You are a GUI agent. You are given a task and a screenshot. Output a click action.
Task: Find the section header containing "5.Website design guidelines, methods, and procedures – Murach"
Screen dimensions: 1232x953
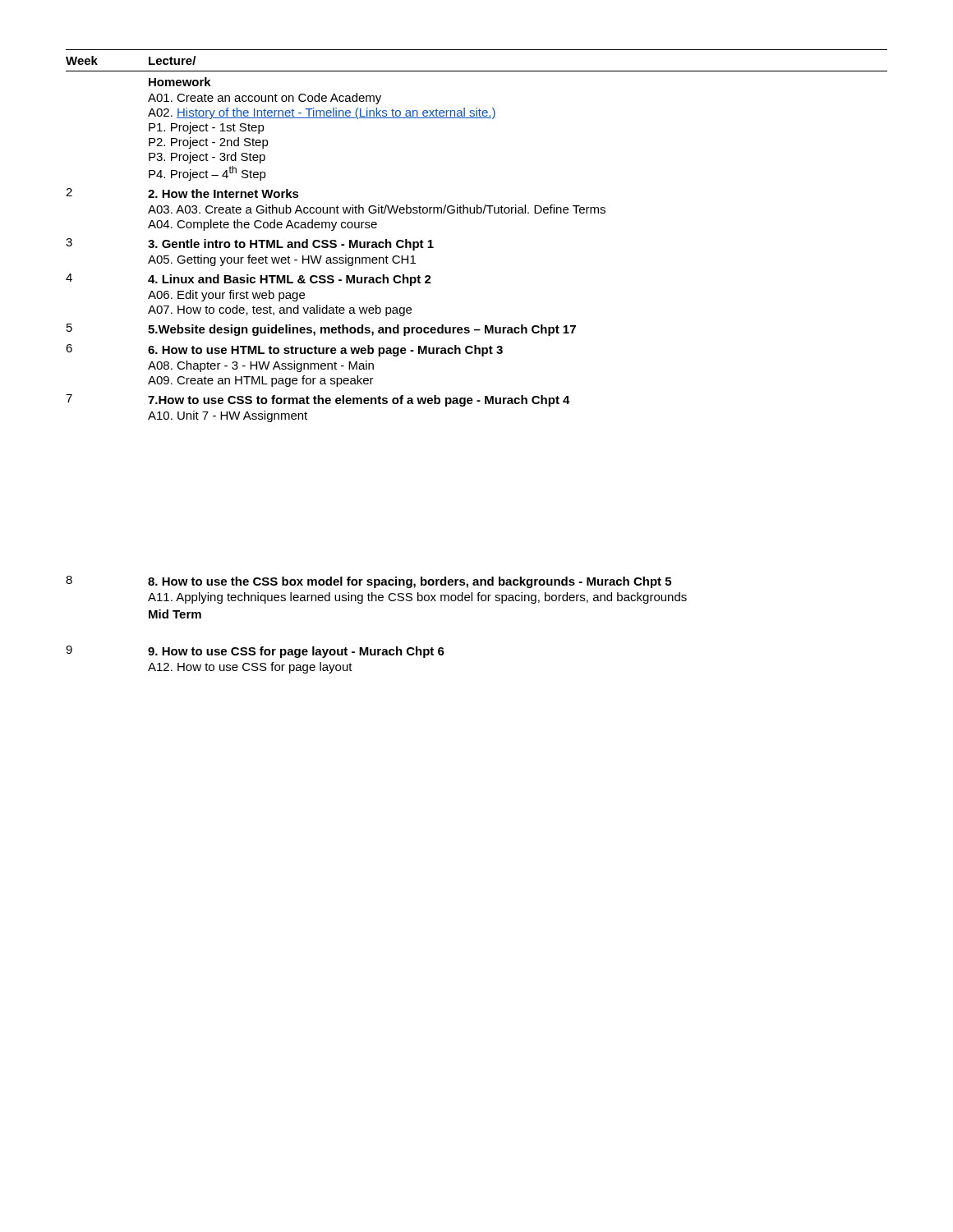tap(362, 329)
